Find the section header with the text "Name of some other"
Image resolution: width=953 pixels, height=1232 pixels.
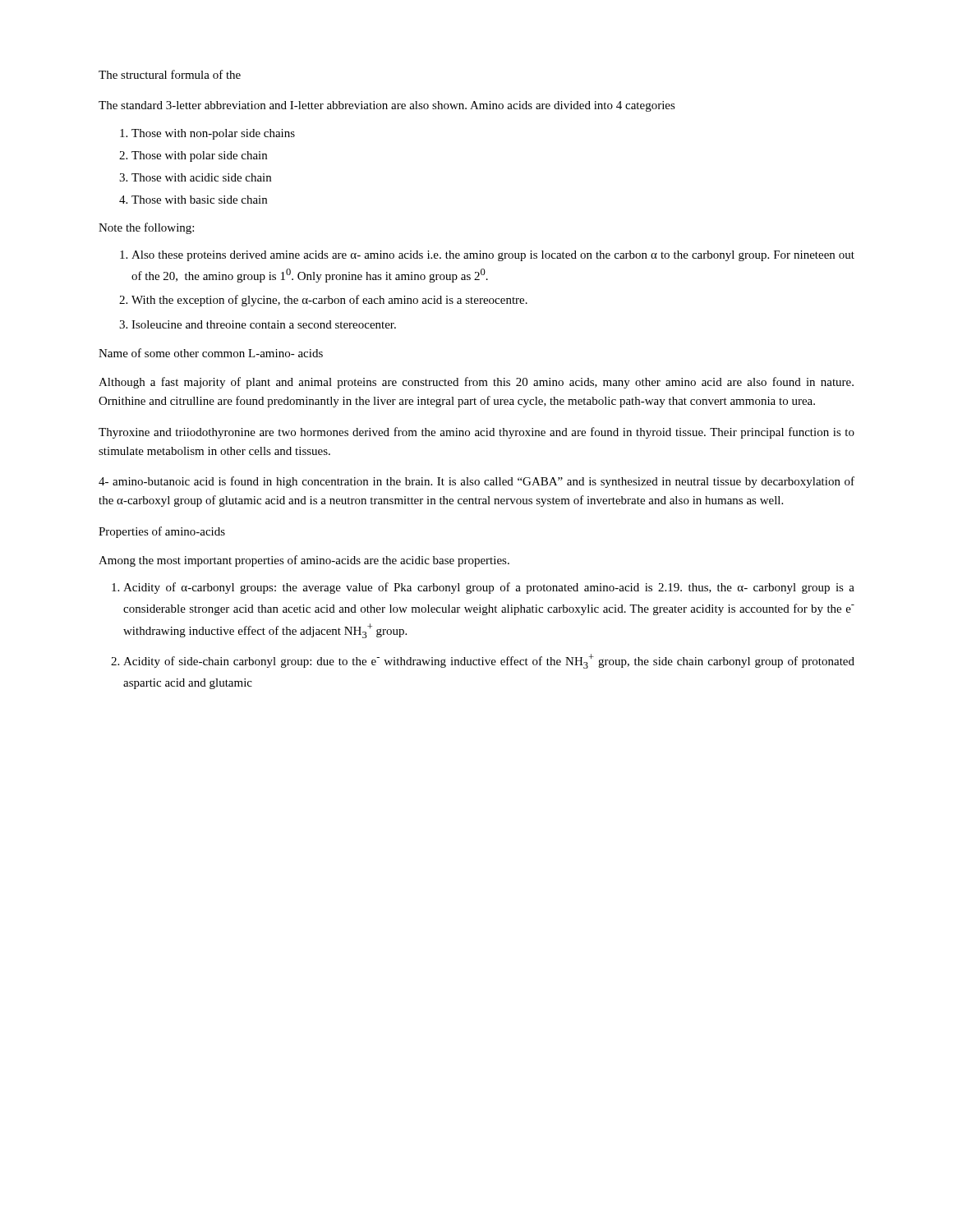click(211, 353)
